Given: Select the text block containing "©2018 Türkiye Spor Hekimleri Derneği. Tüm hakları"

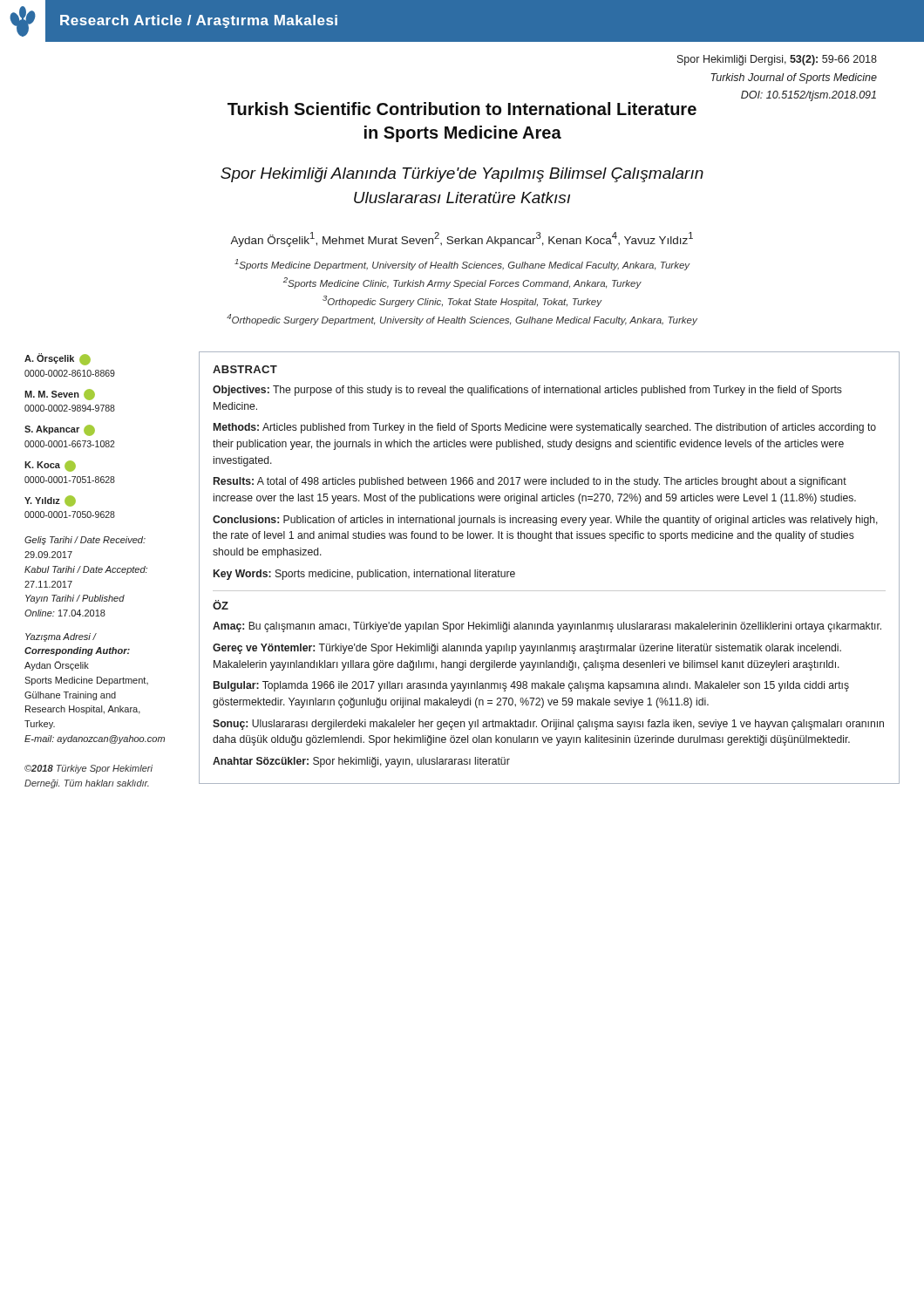Looking at the screenshot, I should point(88,776).
